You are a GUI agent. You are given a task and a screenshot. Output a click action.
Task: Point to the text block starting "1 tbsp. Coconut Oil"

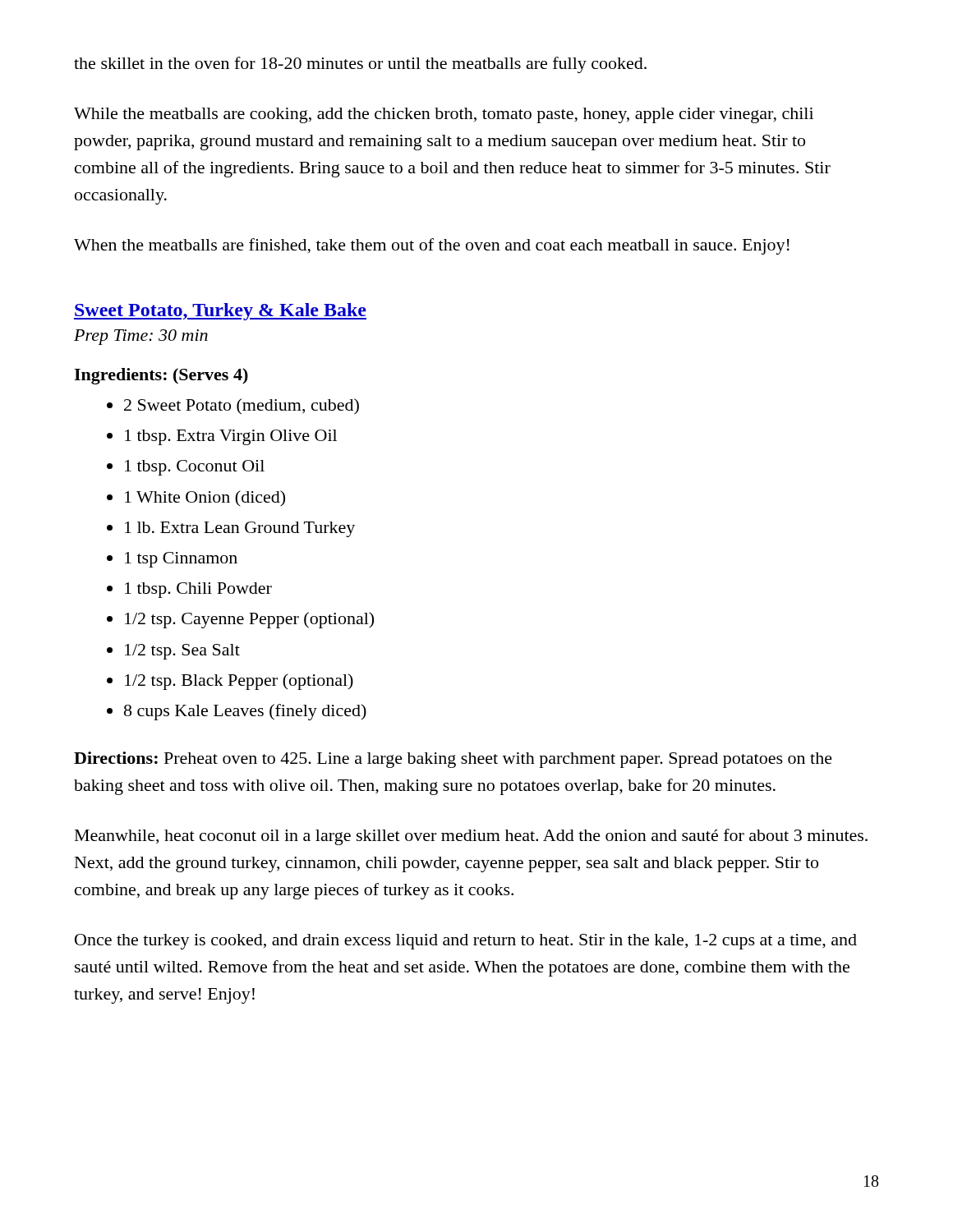tap(194, 466)
